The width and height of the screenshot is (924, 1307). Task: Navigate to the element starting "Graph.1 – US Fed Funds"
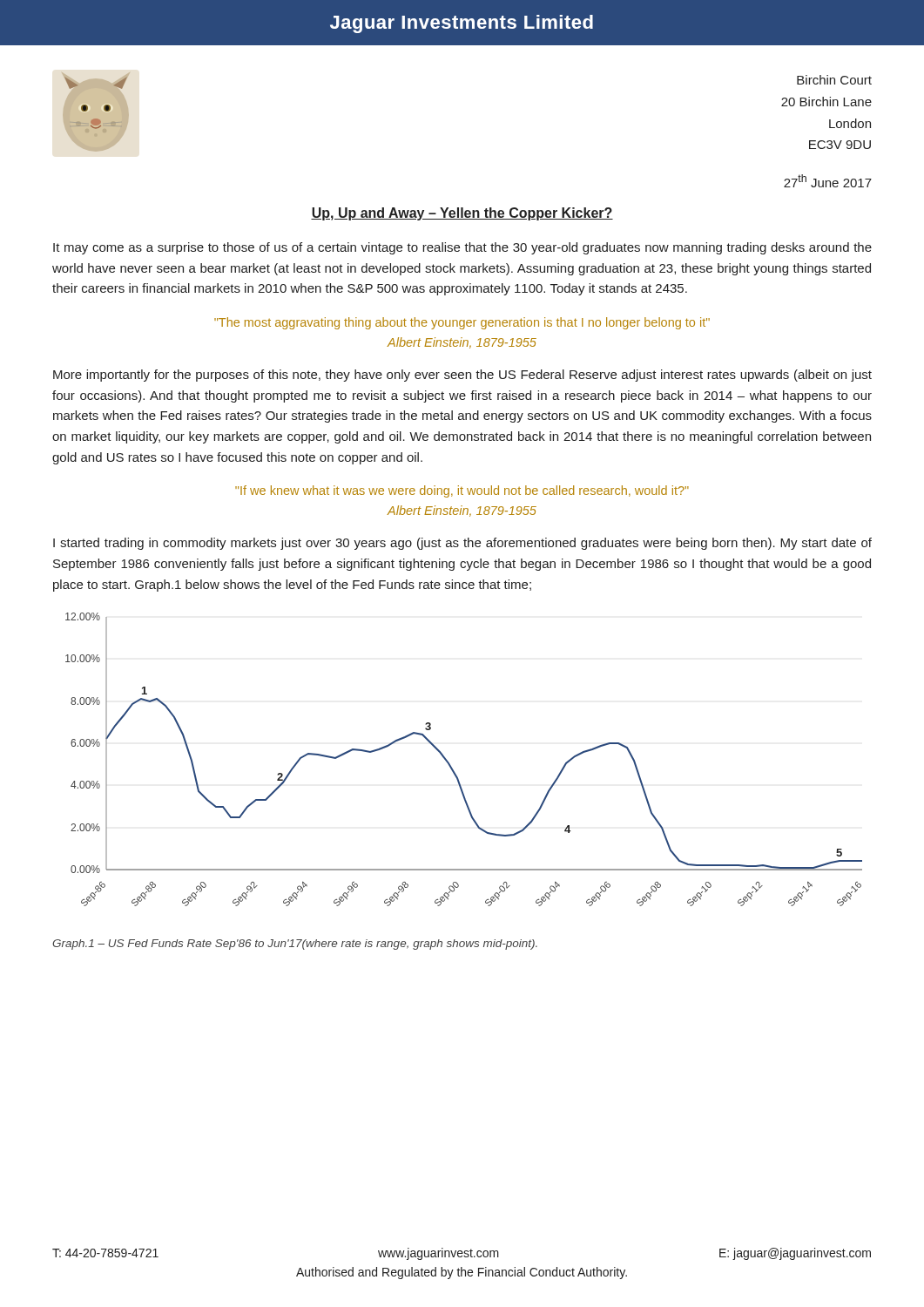pyautogui.click(x=295, y=944)
